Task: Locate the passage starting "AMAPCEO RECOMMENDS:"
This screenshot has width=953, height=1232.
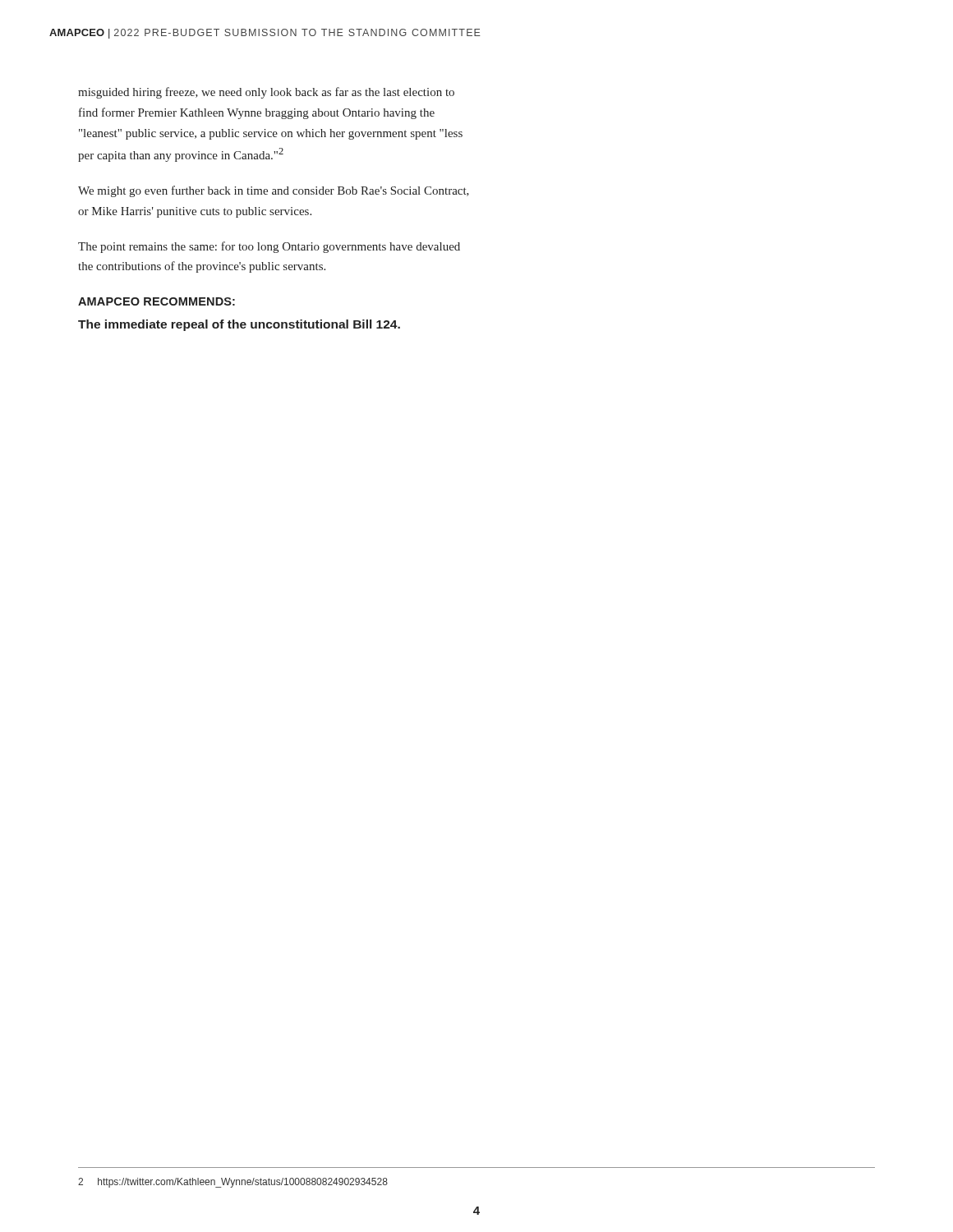Action: pyautogui.click(x=157, y=301)
